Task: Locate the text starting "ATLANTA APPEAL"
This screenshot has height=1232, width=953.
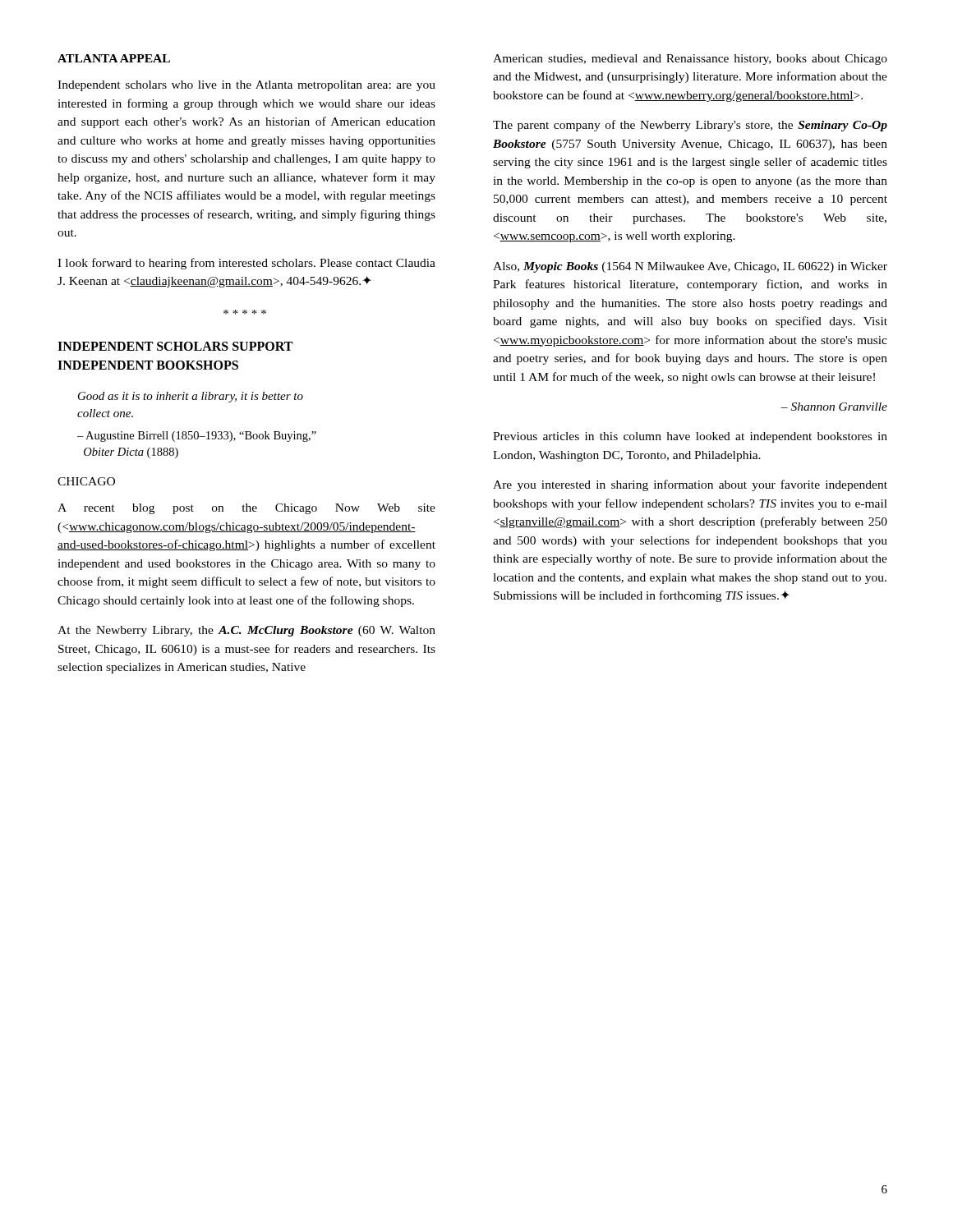Action: 114,58
